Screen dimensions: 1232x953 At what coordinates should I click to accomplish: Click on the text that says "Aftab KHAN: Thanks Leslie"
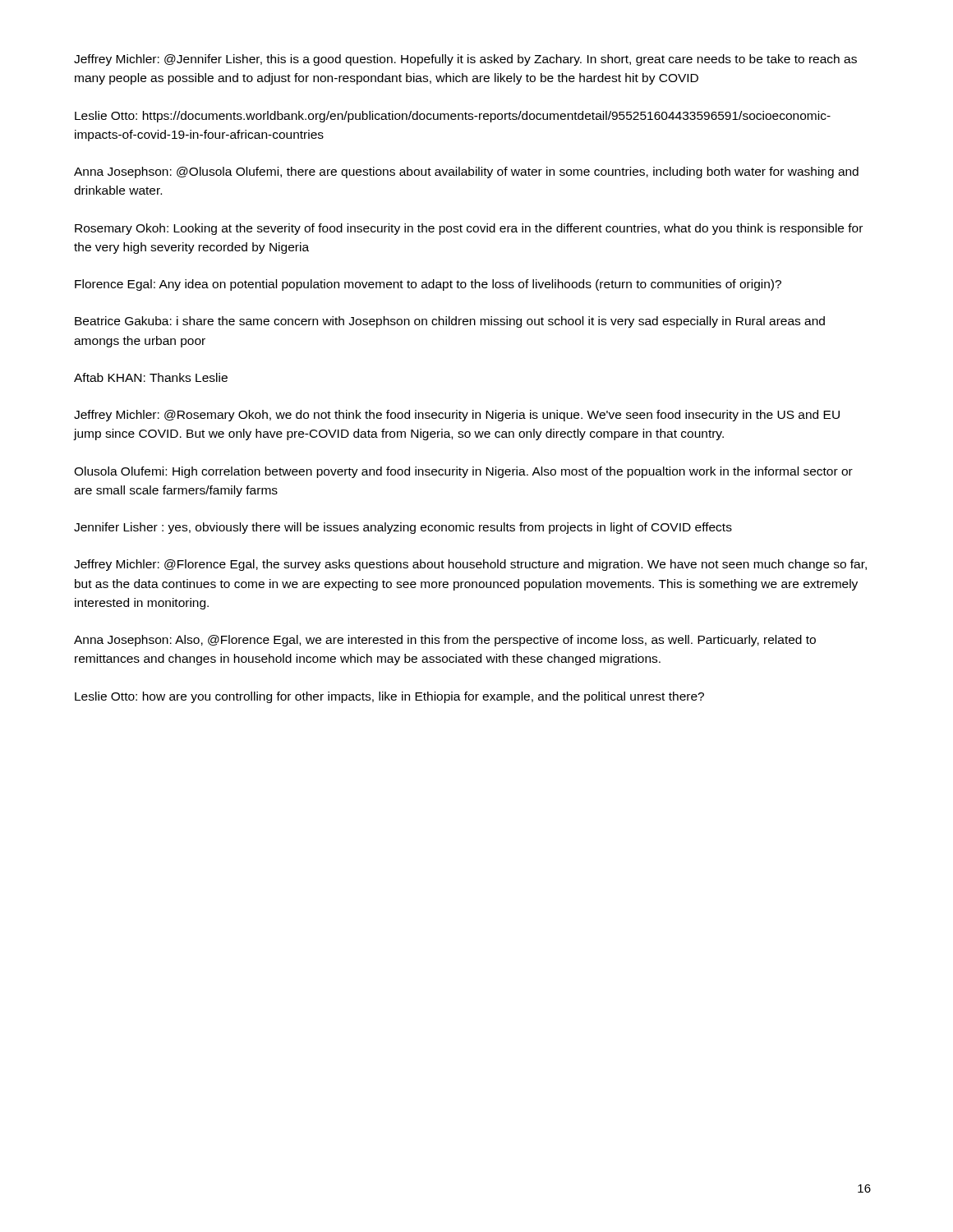[x=151, y=377]
